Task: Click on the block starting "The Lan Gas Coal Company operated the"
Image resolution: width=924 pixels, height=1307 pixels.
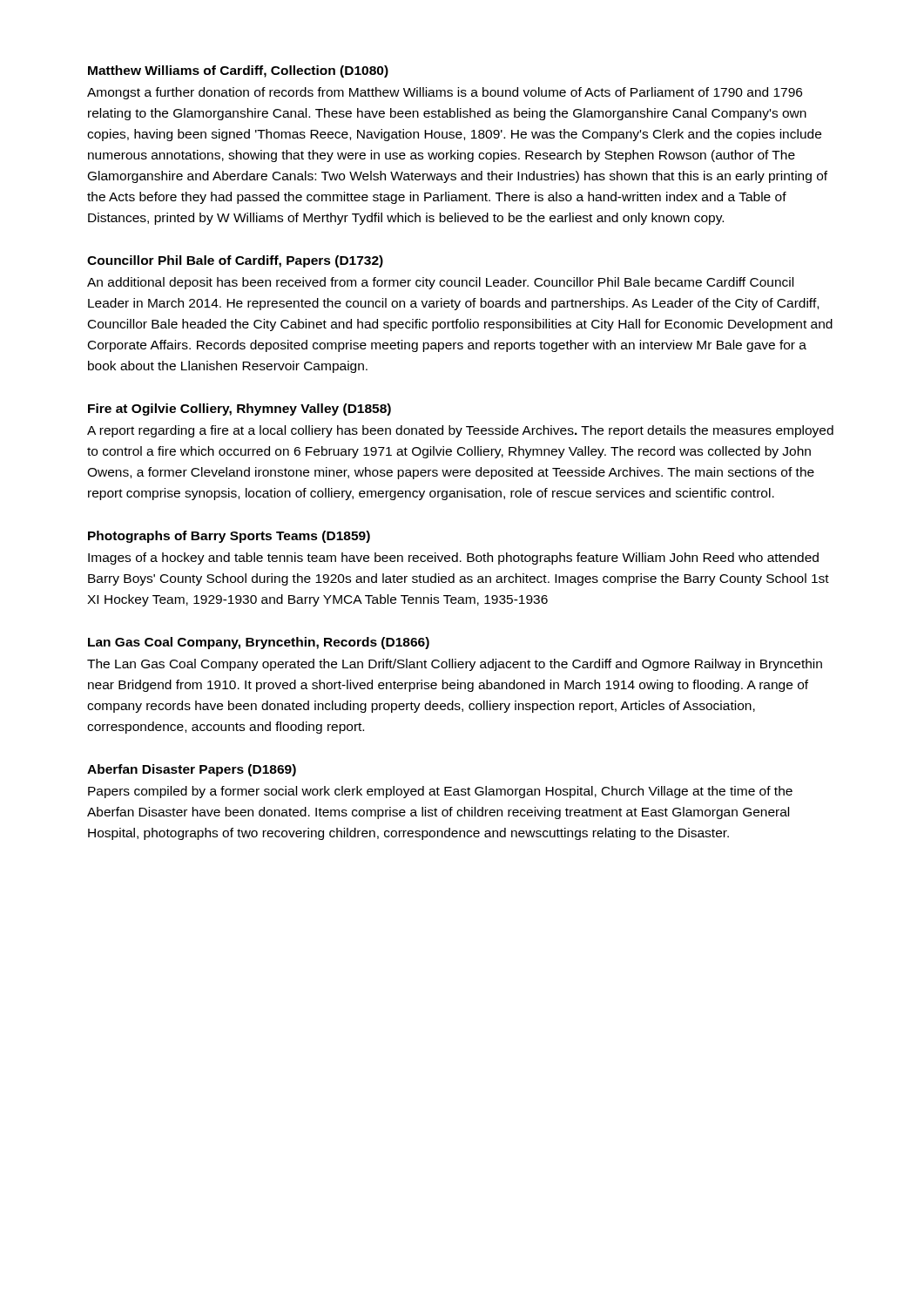Action: click(x=455, y=695)
